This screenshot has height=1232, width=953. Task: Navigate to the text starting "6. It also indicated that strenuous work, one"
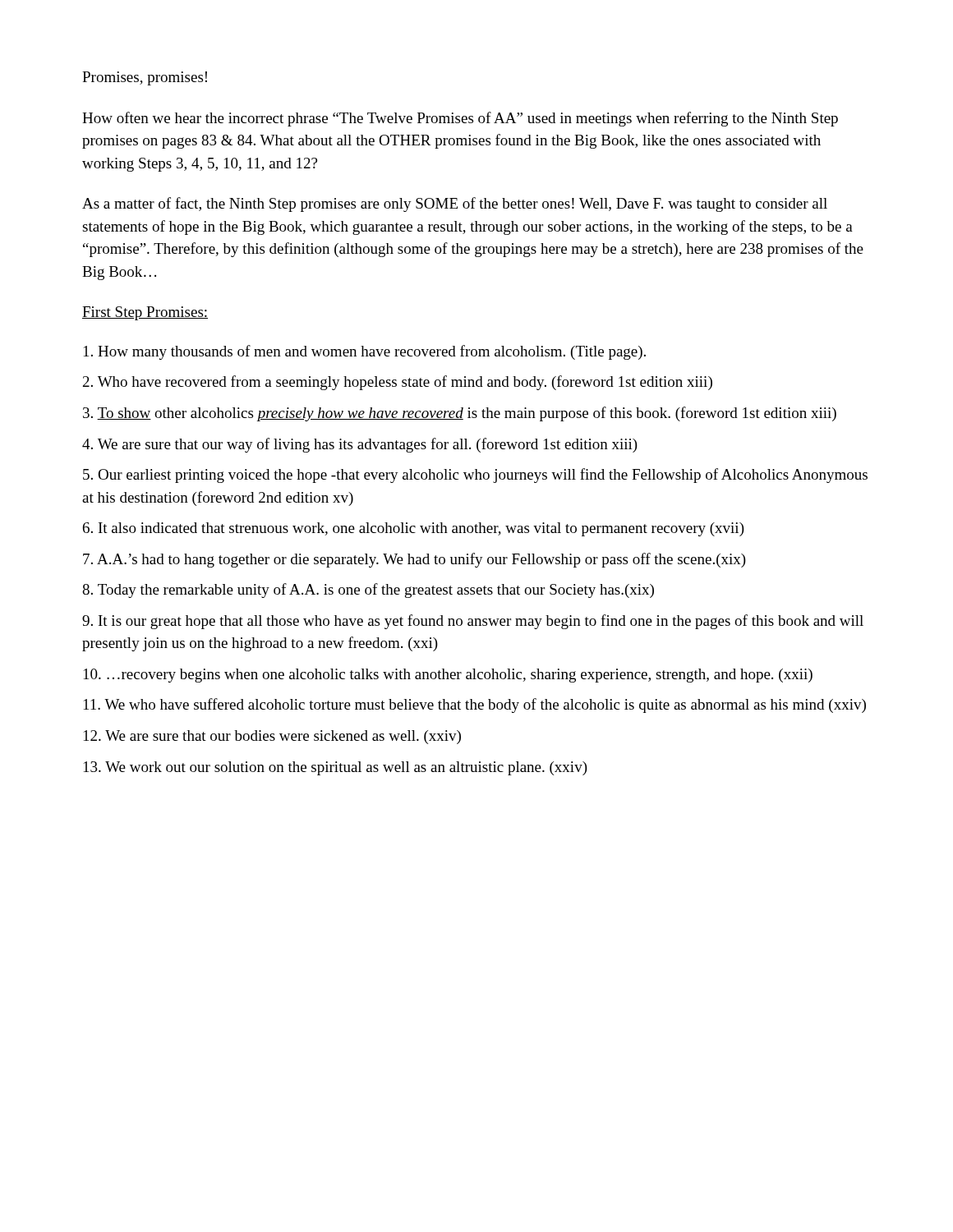(x=413, y=528)
